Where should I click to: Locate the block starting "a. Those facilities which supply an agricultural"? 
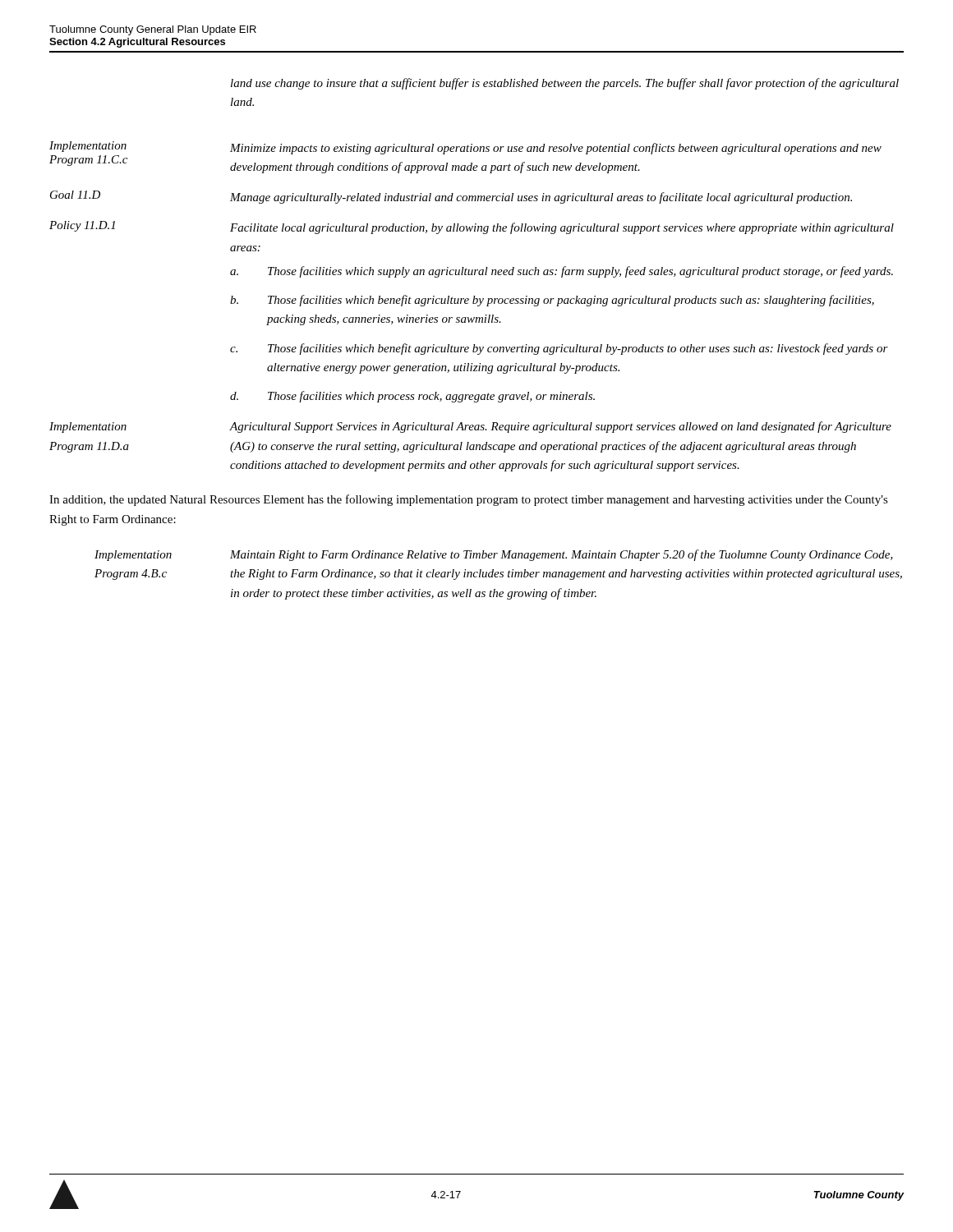click(x=567, y=271)
